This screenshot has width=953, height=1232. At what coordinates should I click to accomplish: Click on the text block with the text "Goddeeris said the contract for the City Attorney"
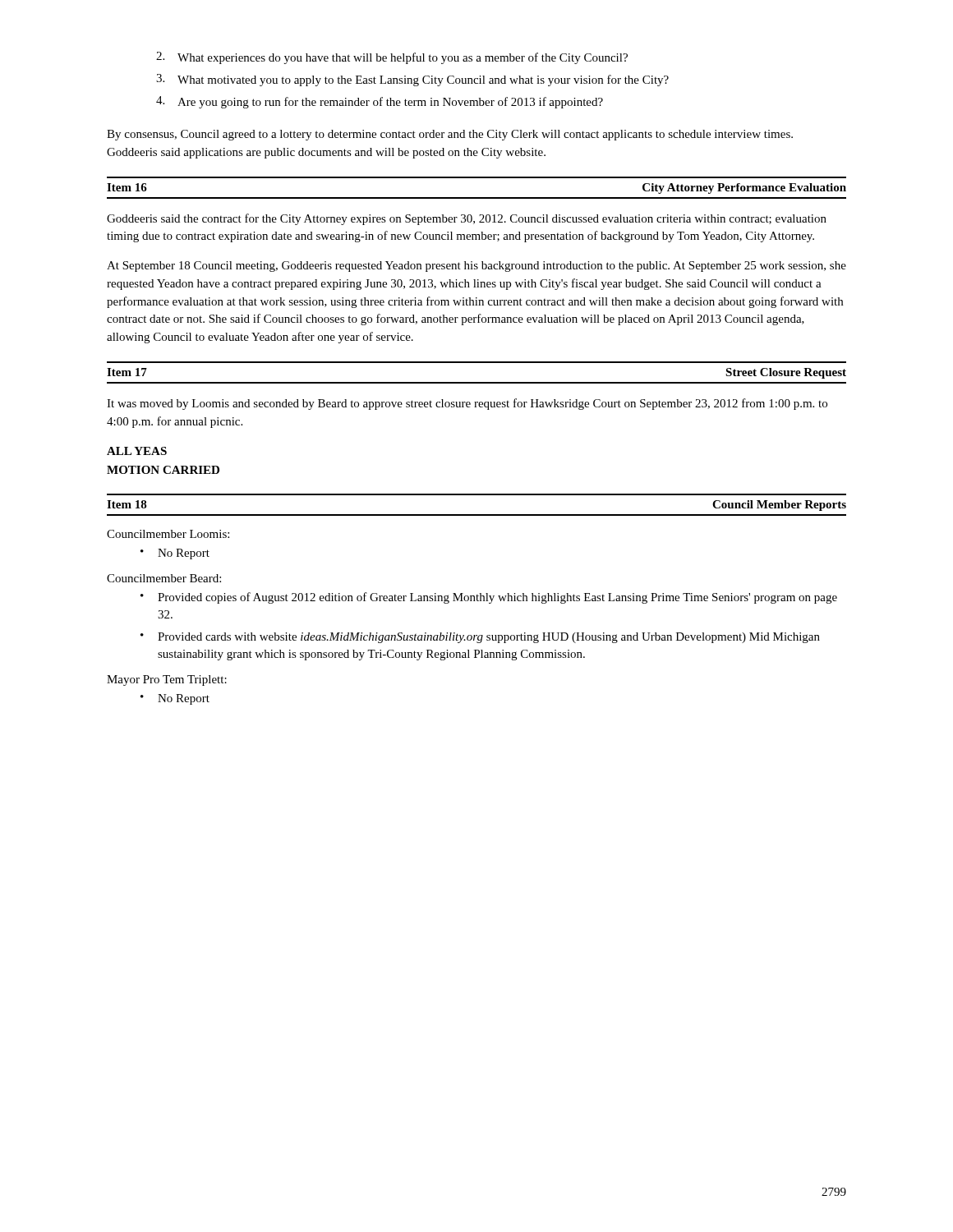[467, 227]
